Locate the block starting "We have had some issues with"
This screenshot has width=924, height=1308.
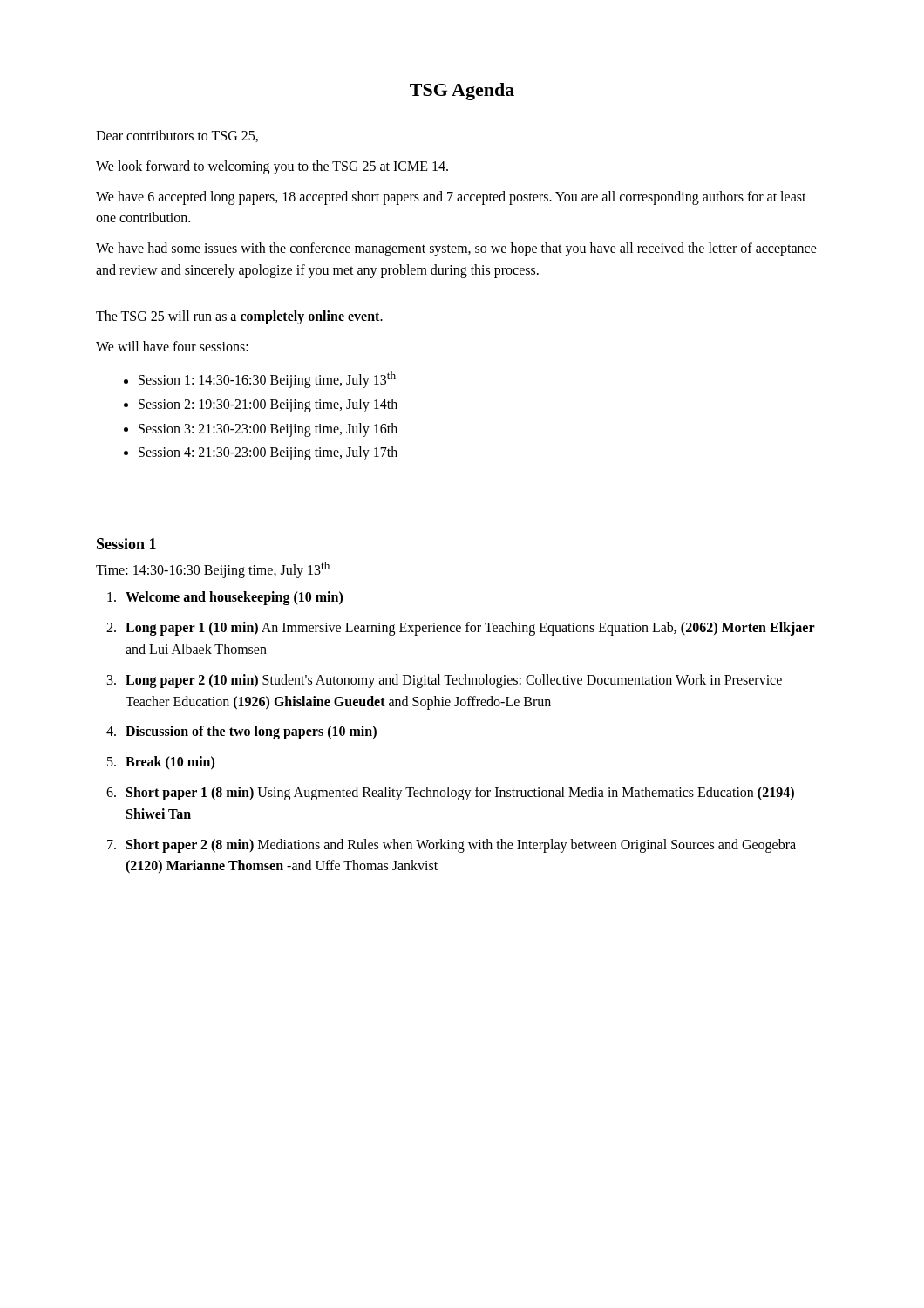point(456,259)
